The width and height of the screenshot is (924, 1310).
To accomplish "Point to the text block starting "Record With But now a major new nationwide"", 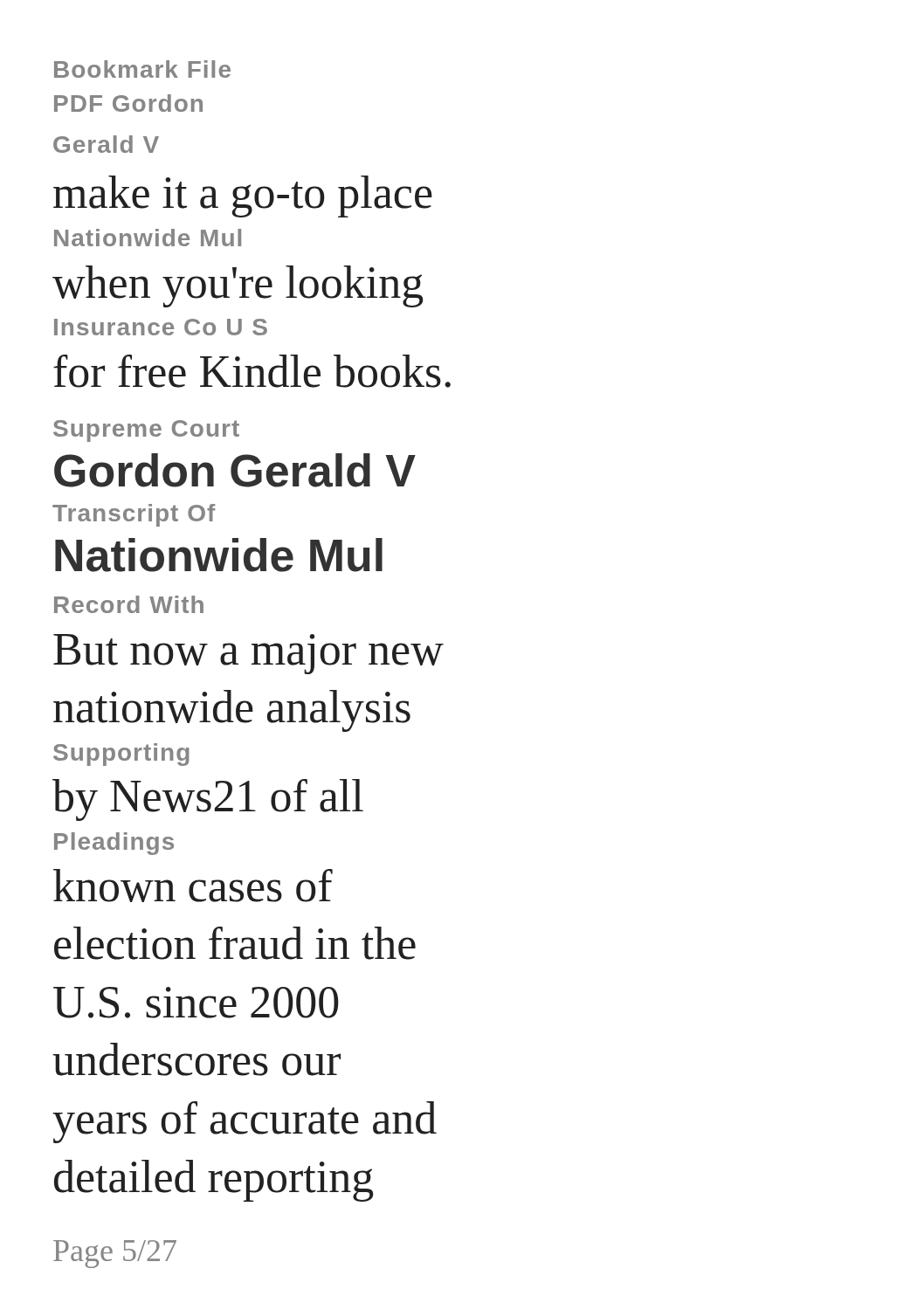I will (129, 604).
